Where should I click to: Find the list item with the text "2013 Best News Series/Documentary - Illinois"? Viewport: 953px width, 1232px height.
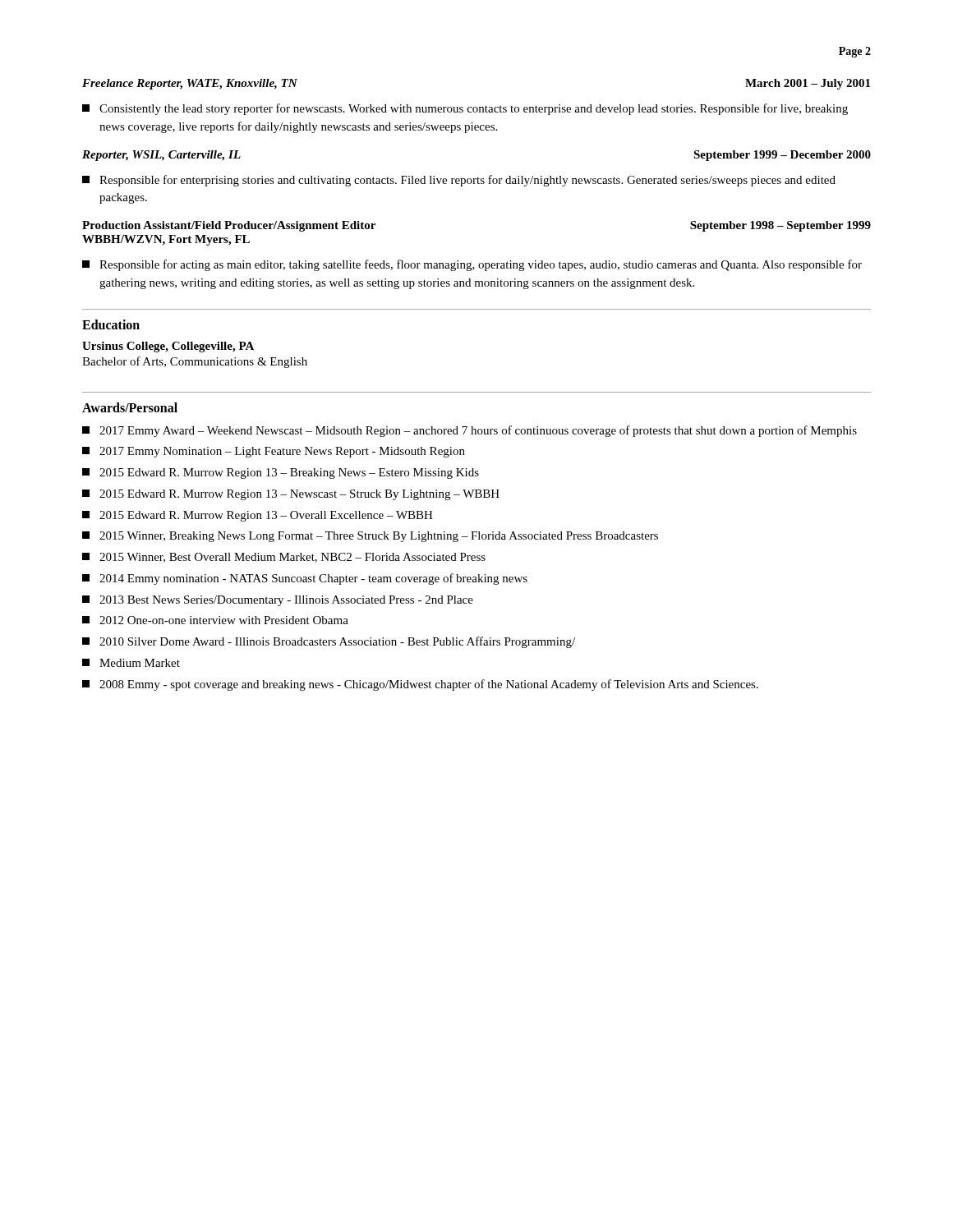point(476,600)
